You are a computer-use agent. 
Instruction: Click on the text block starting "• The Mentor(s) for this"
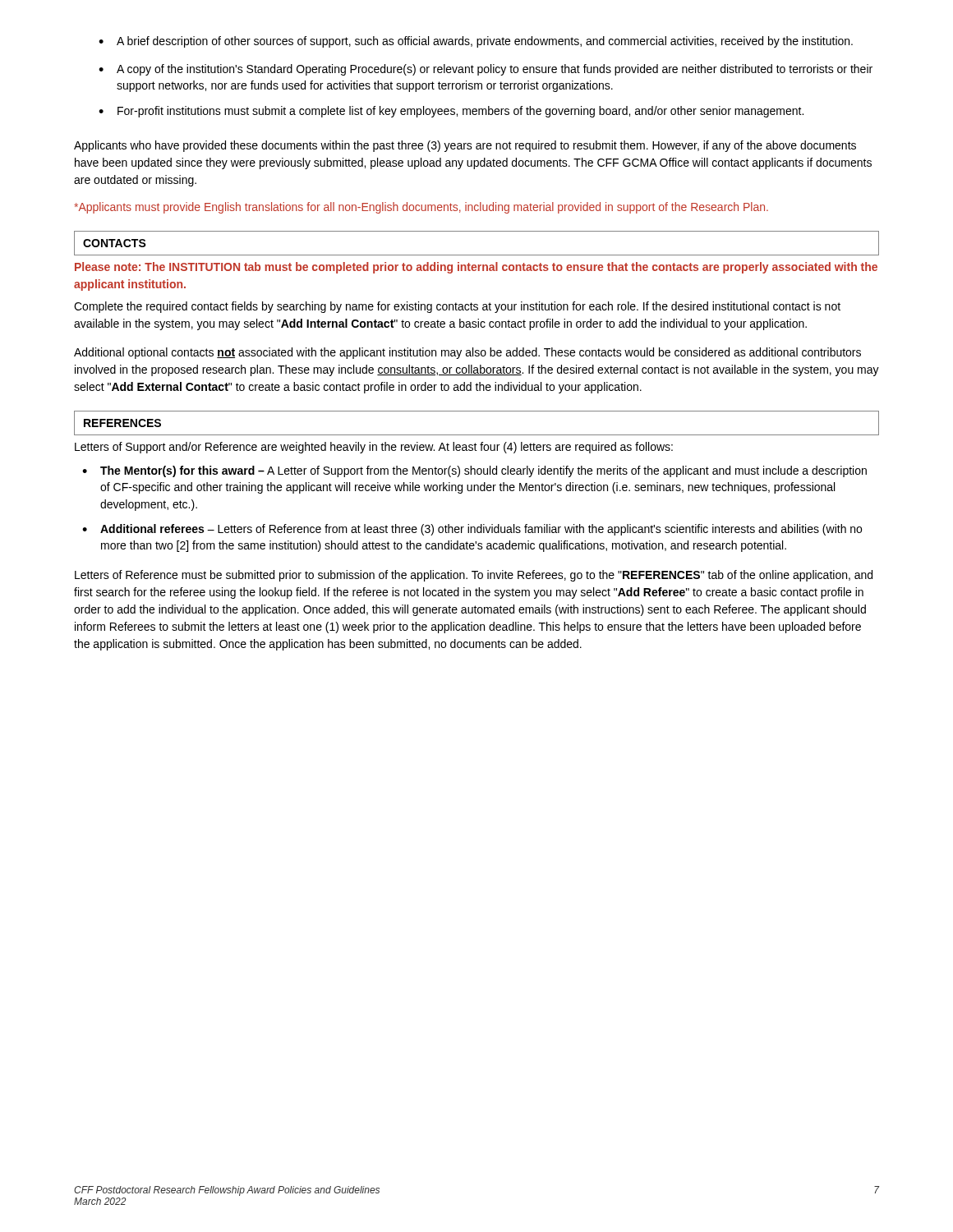(481, 487)
